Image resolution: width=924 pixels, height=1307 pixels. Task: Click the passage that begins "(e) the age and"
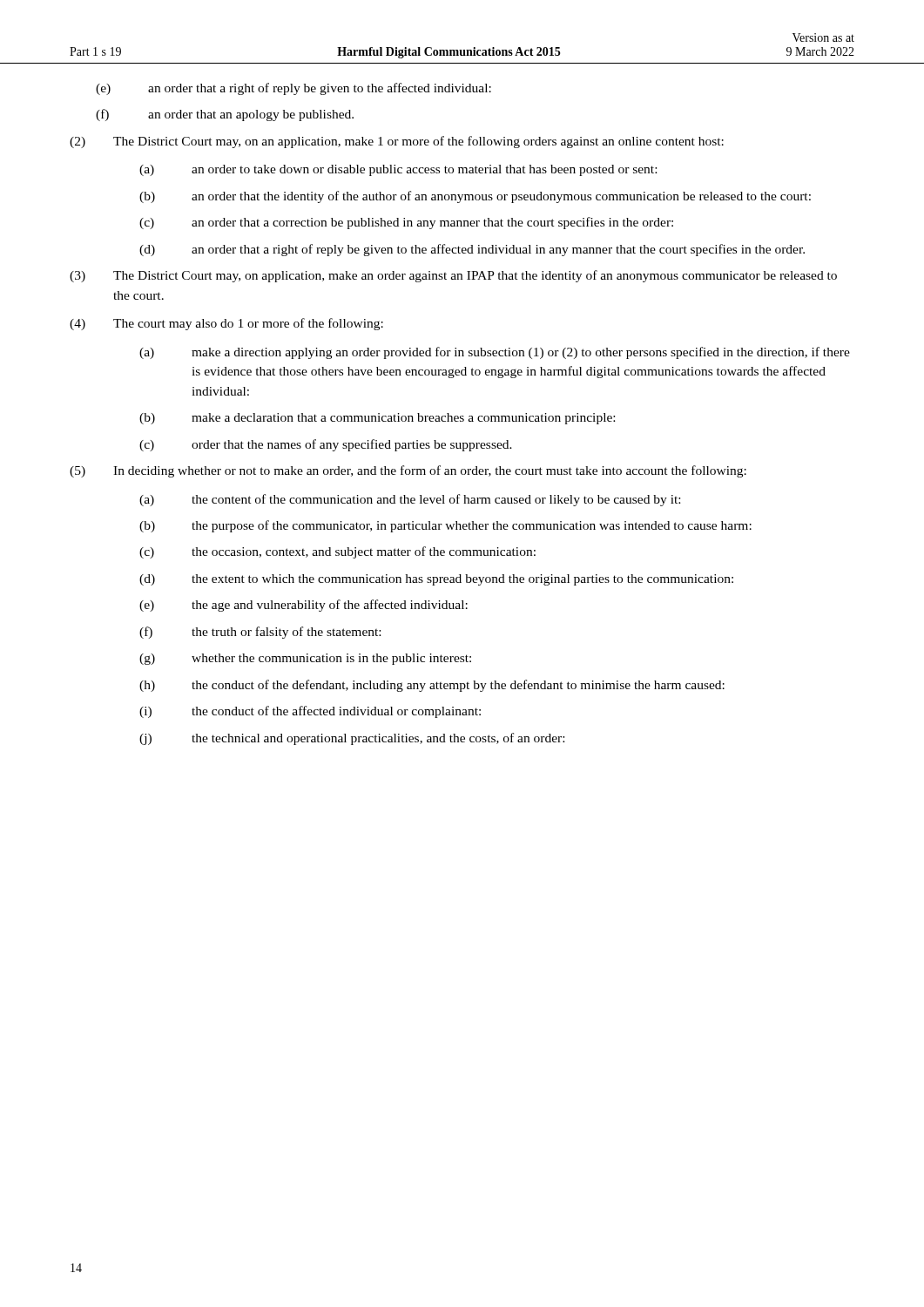click(304, 606)
